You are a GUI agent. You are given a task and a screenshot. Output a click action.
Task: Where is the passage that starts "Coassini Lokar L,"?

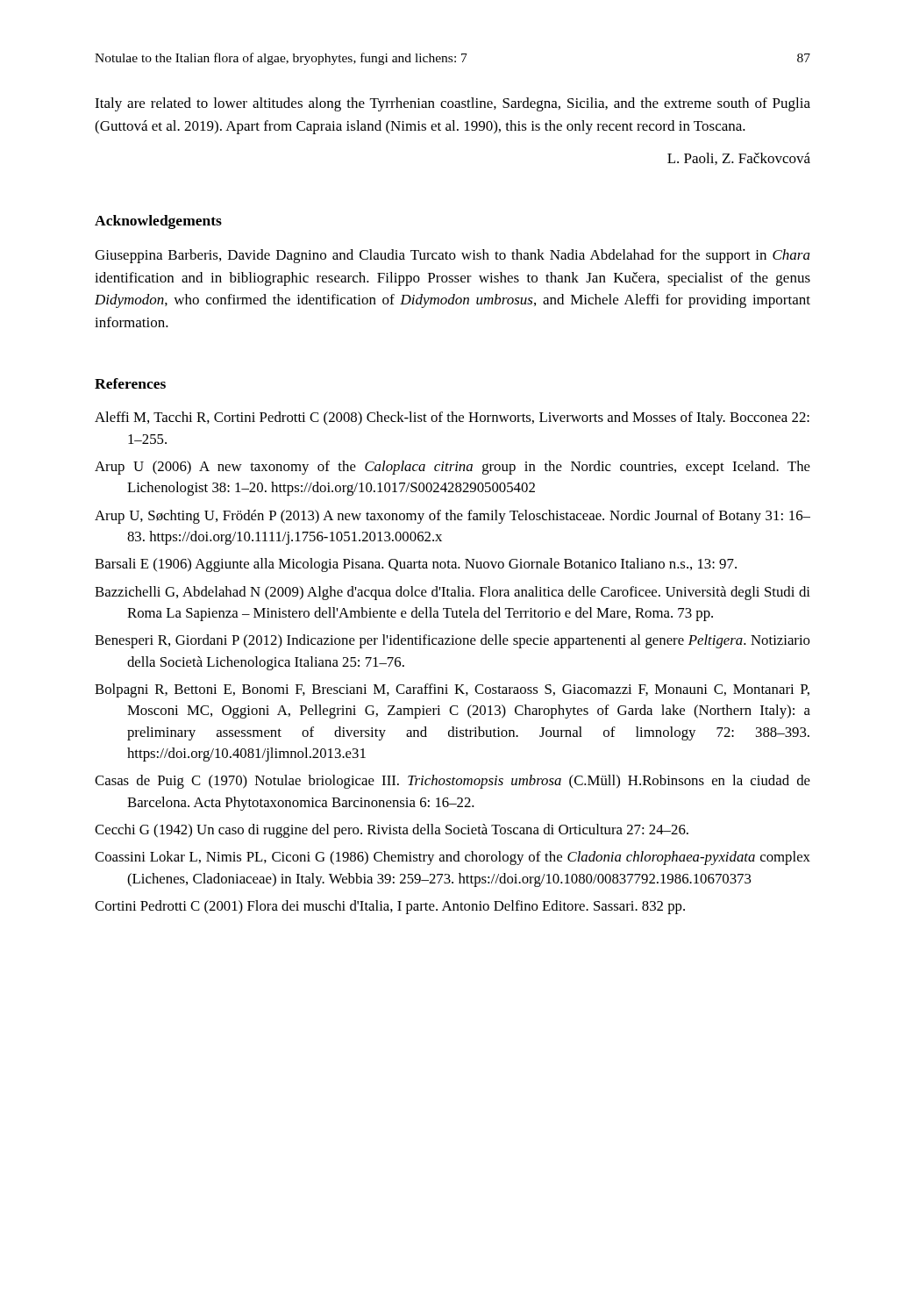click(452, 868)
